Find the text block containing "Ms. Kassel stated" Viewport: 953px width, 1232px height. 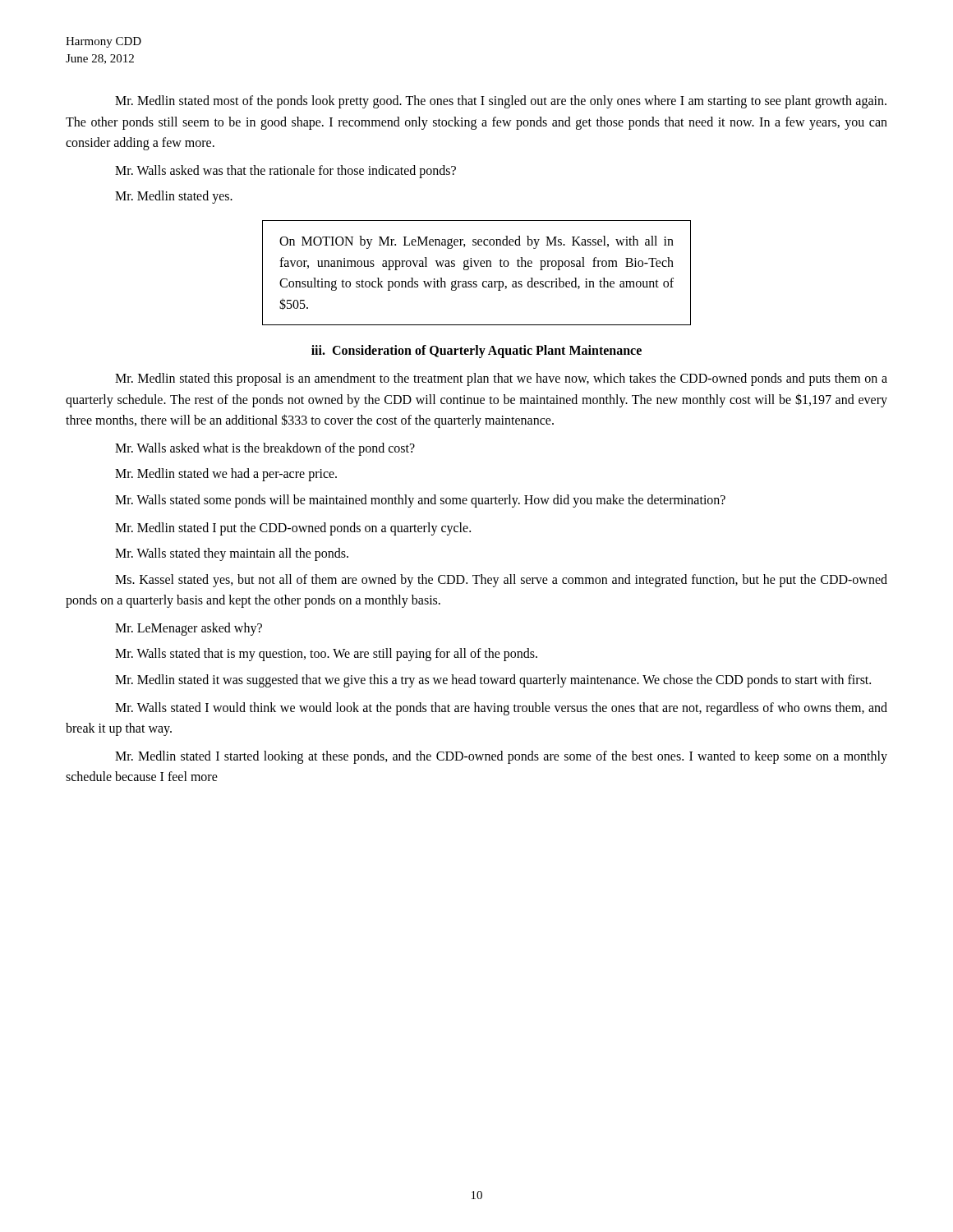click(x=476, y=590)
